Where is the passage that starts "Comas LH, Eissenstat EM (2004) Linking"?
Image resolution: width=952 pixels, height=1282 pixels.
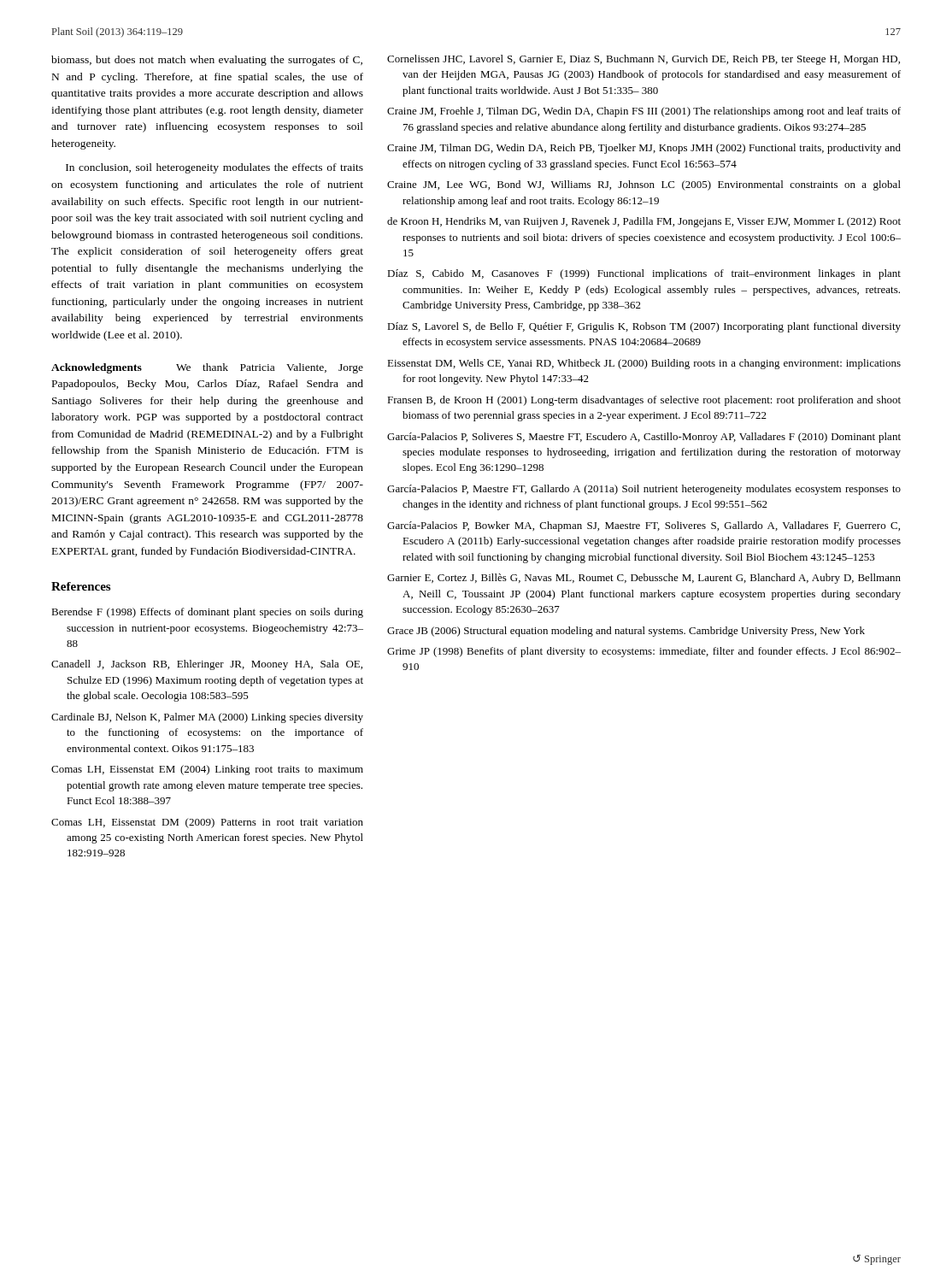pyautogui.click(x=207, y=785)
